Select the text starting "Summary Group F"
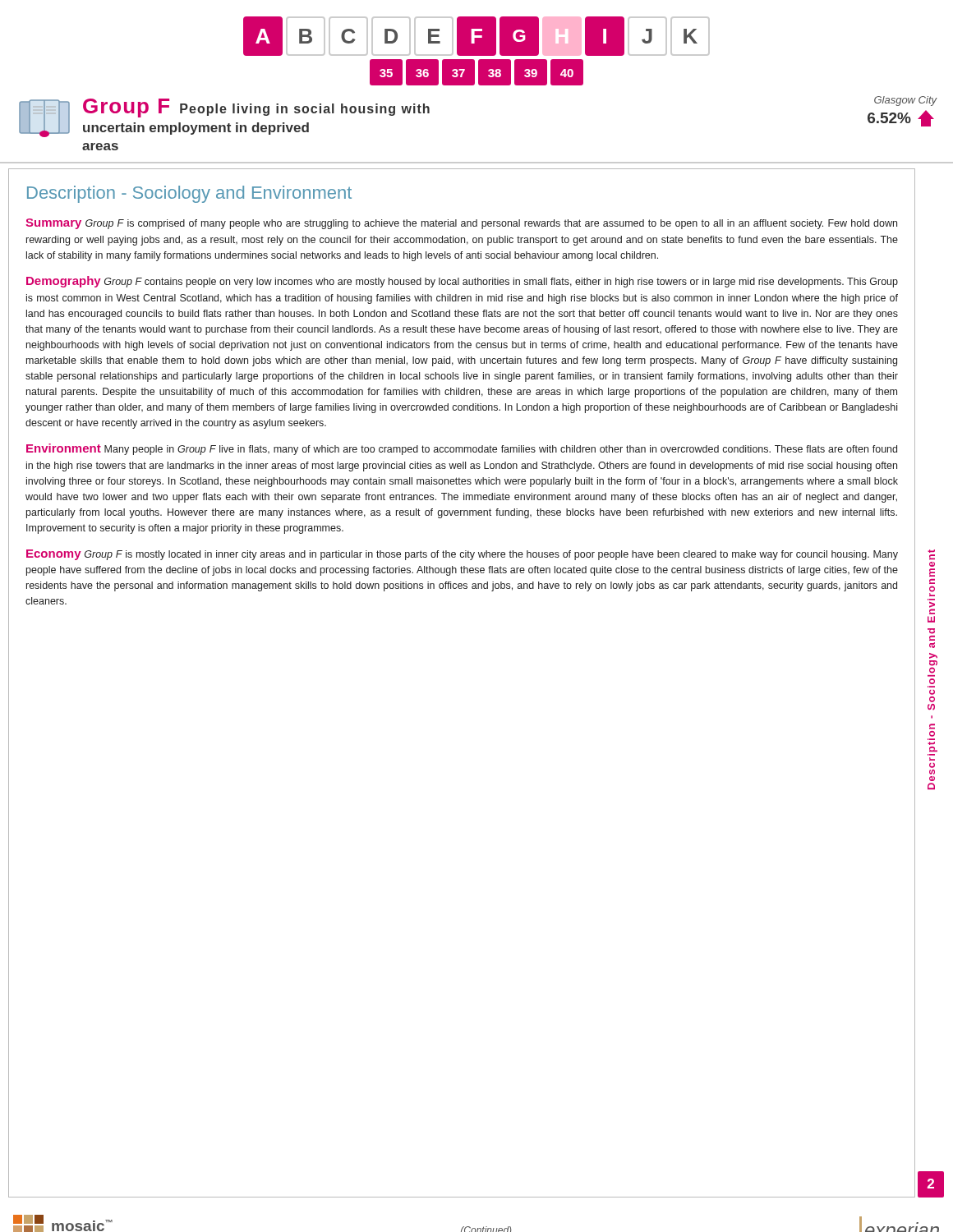 point(462,238)
